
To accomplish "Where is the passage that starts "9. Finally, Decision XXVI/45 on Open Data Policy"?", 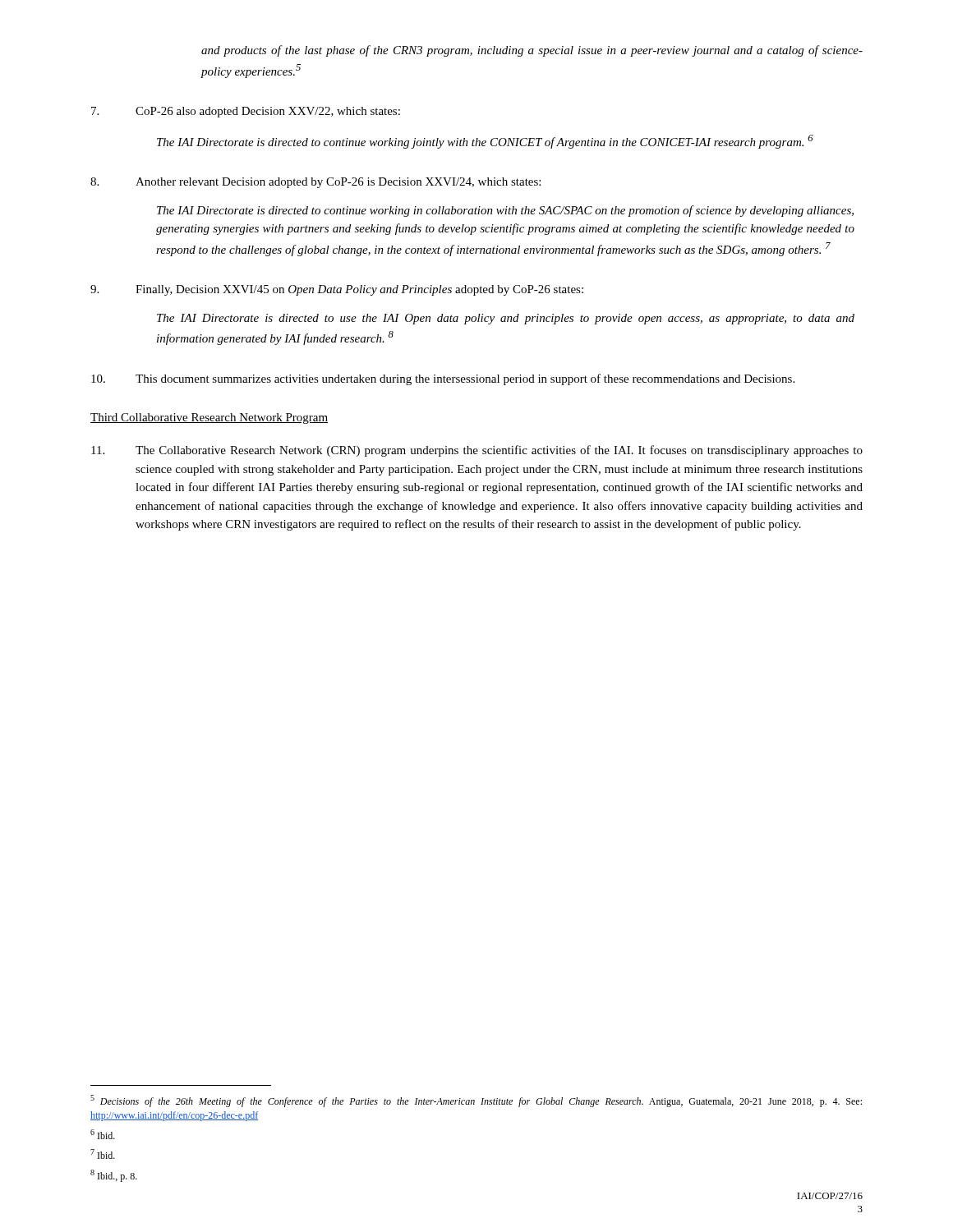I will [x=476, y=289].
